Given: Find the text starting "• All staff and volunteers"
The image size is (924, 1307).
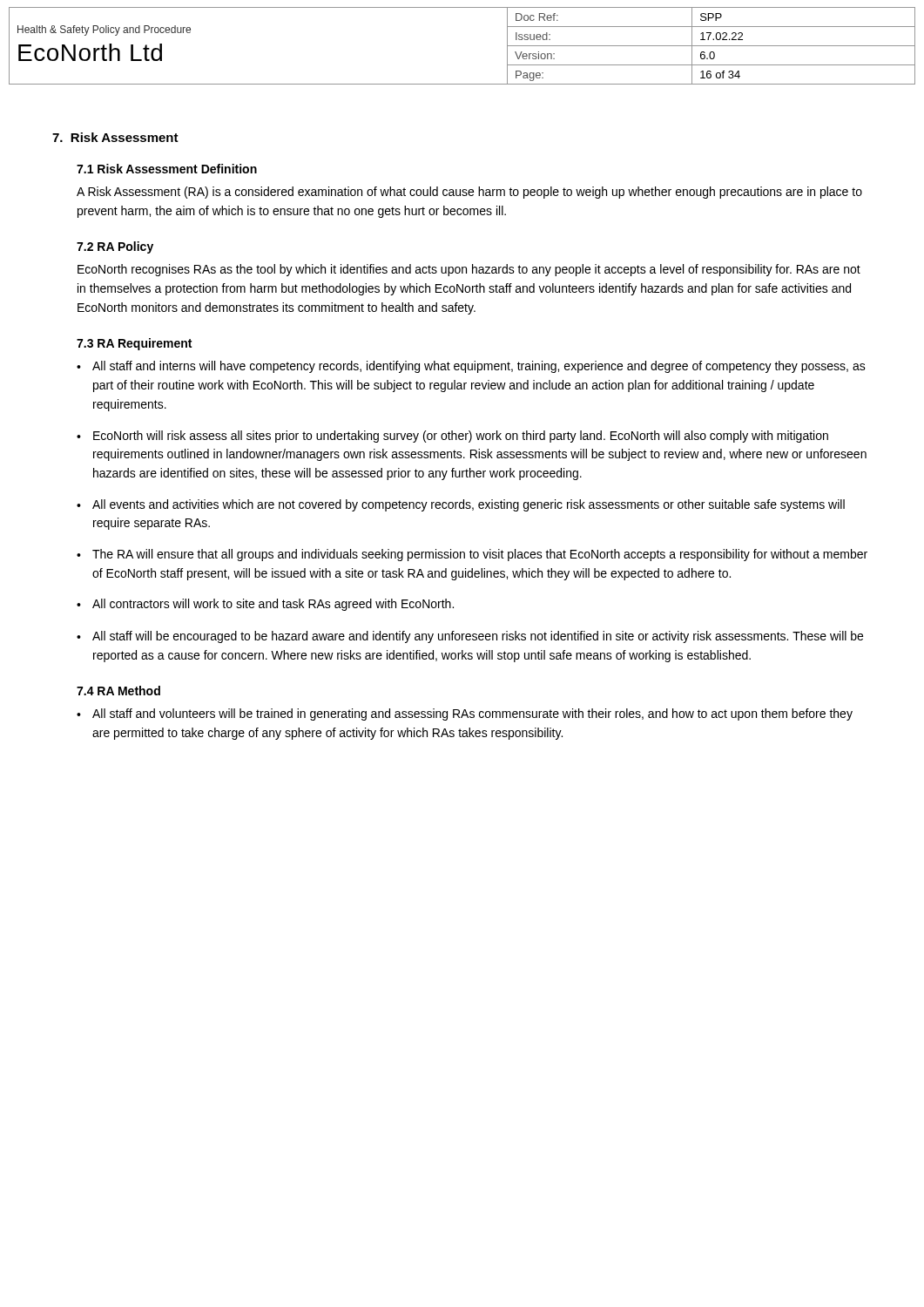Looking at the screenshot, I should click(474, 724).
